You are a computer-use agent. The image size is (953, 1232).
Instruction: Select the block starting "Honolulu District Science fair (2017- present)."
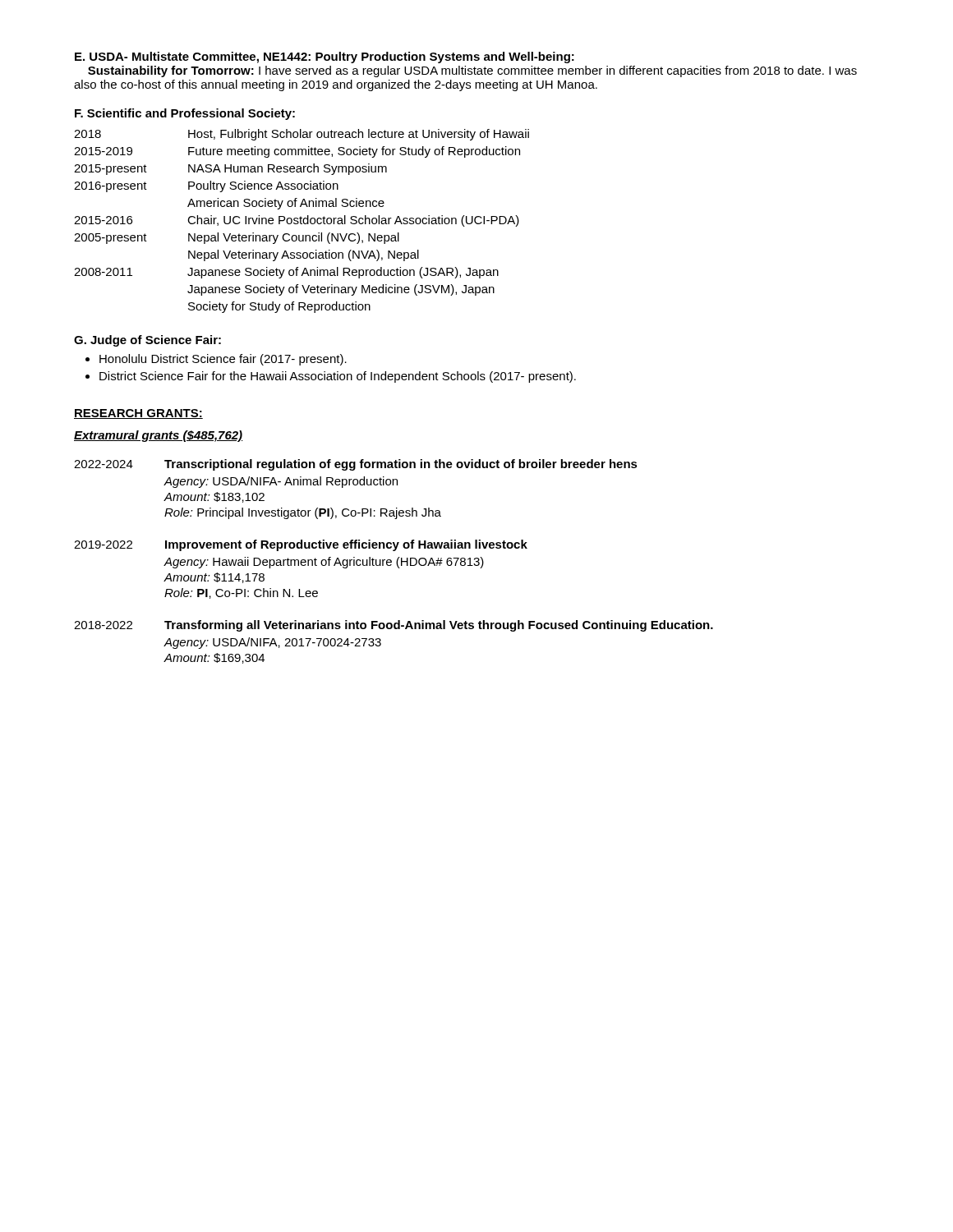[x=223, y=359]
